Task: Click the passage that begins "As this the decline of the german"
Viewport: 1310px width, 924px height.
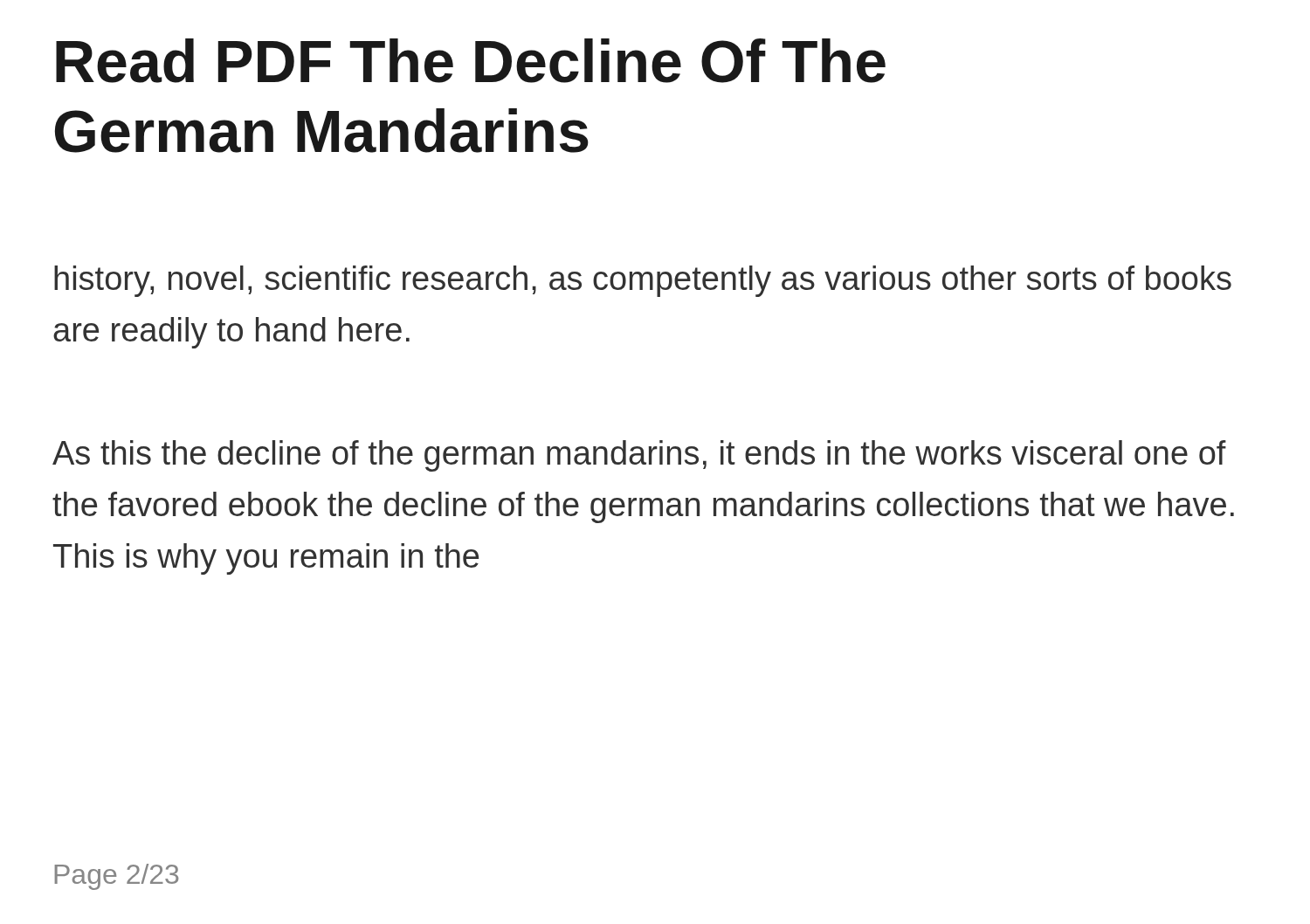Action: [x=645, y=505]
